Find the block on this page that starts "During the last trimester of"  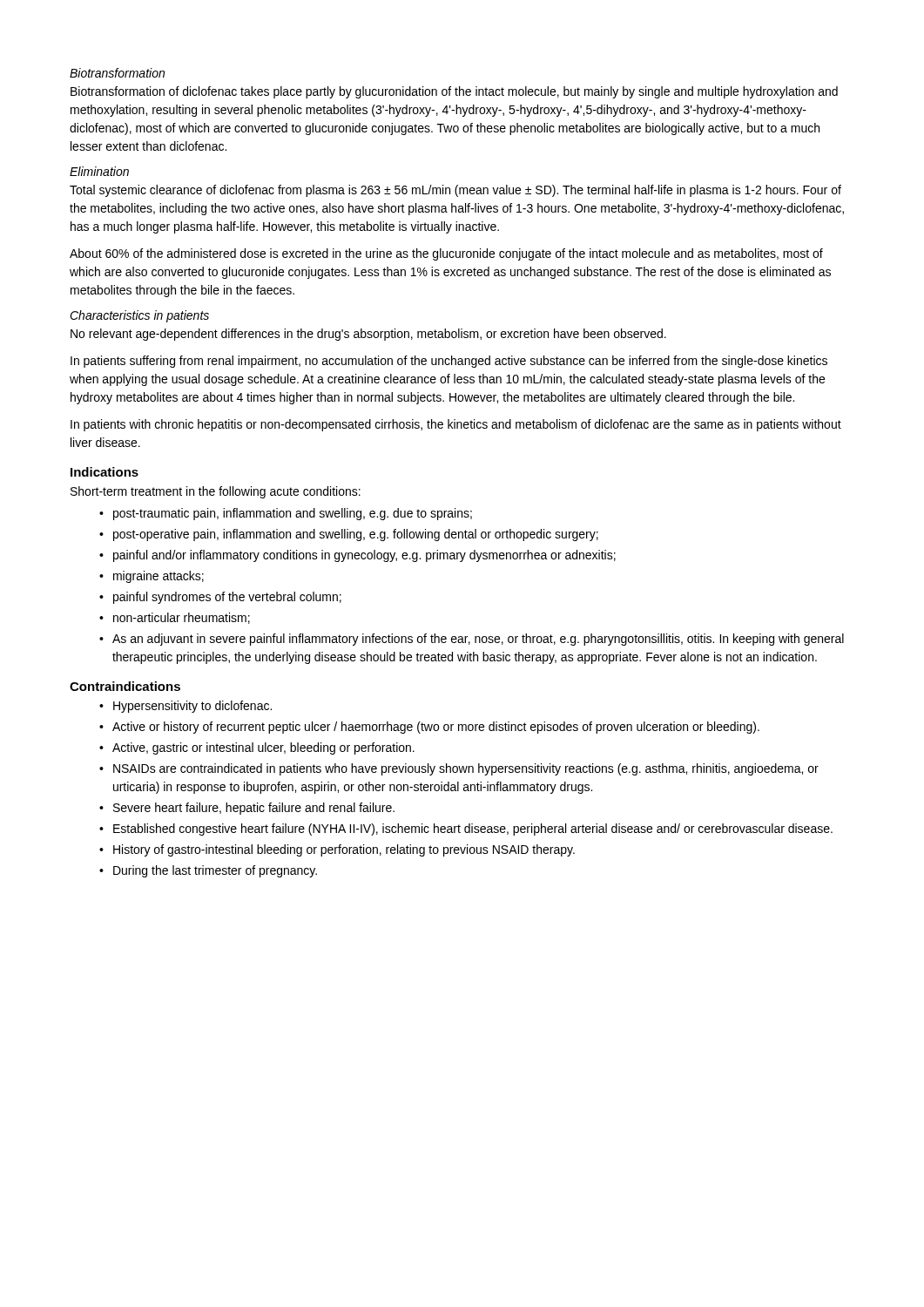[215, 870]
